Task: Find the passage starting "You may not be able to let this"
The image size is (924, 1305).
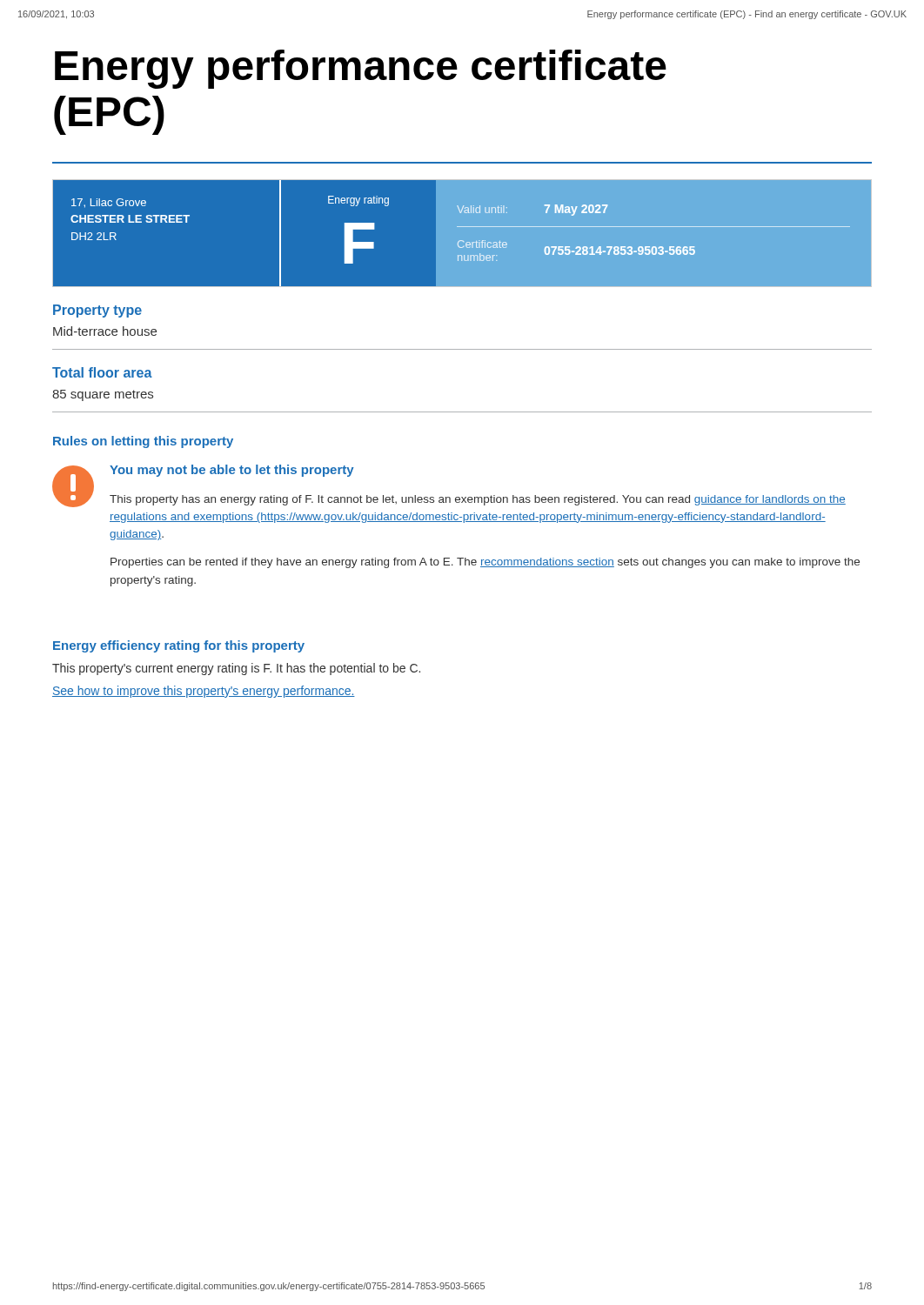Action: click(232, 471)
